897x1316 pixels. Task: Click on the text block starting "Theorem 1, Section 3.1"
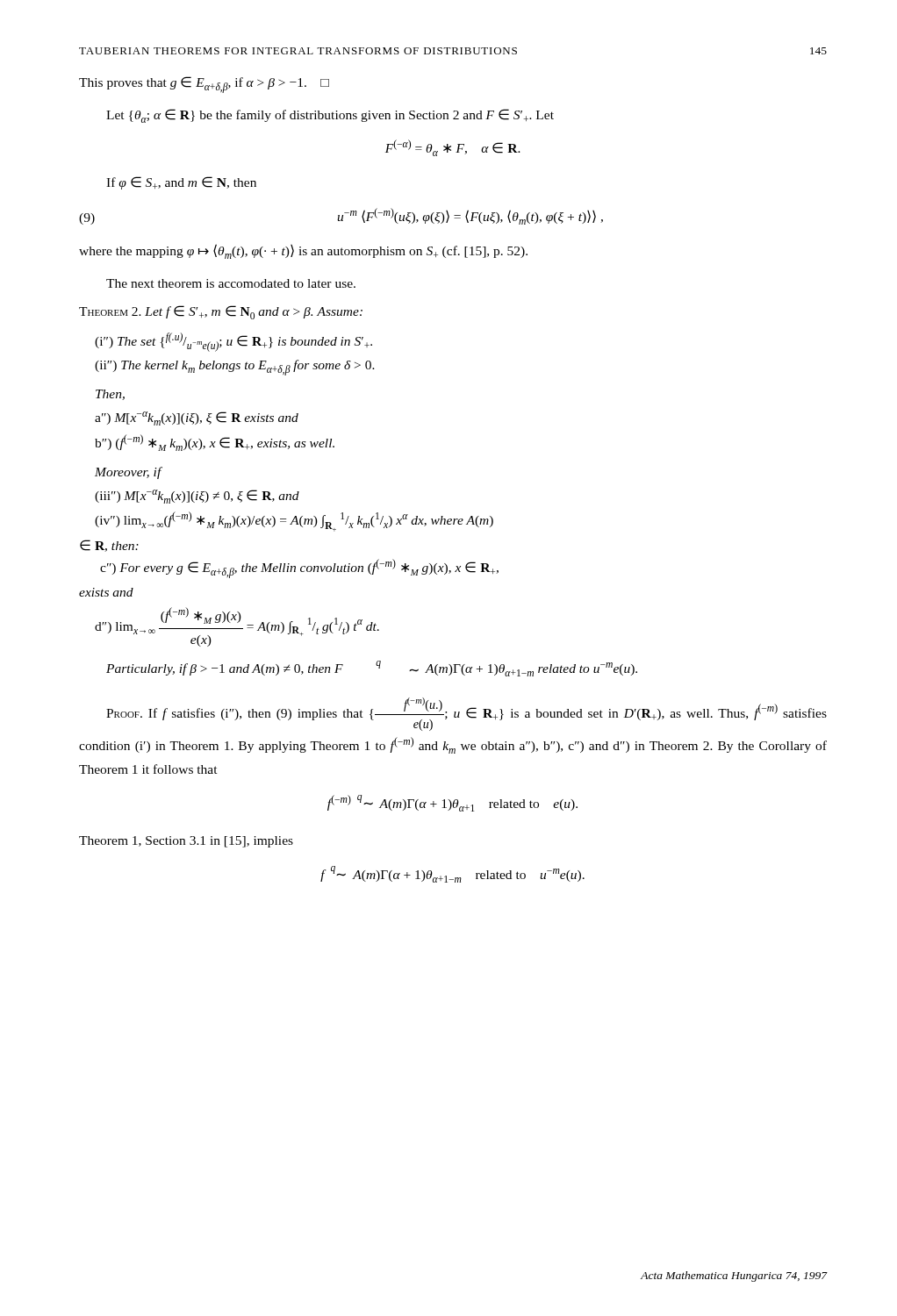coord(186,840)
